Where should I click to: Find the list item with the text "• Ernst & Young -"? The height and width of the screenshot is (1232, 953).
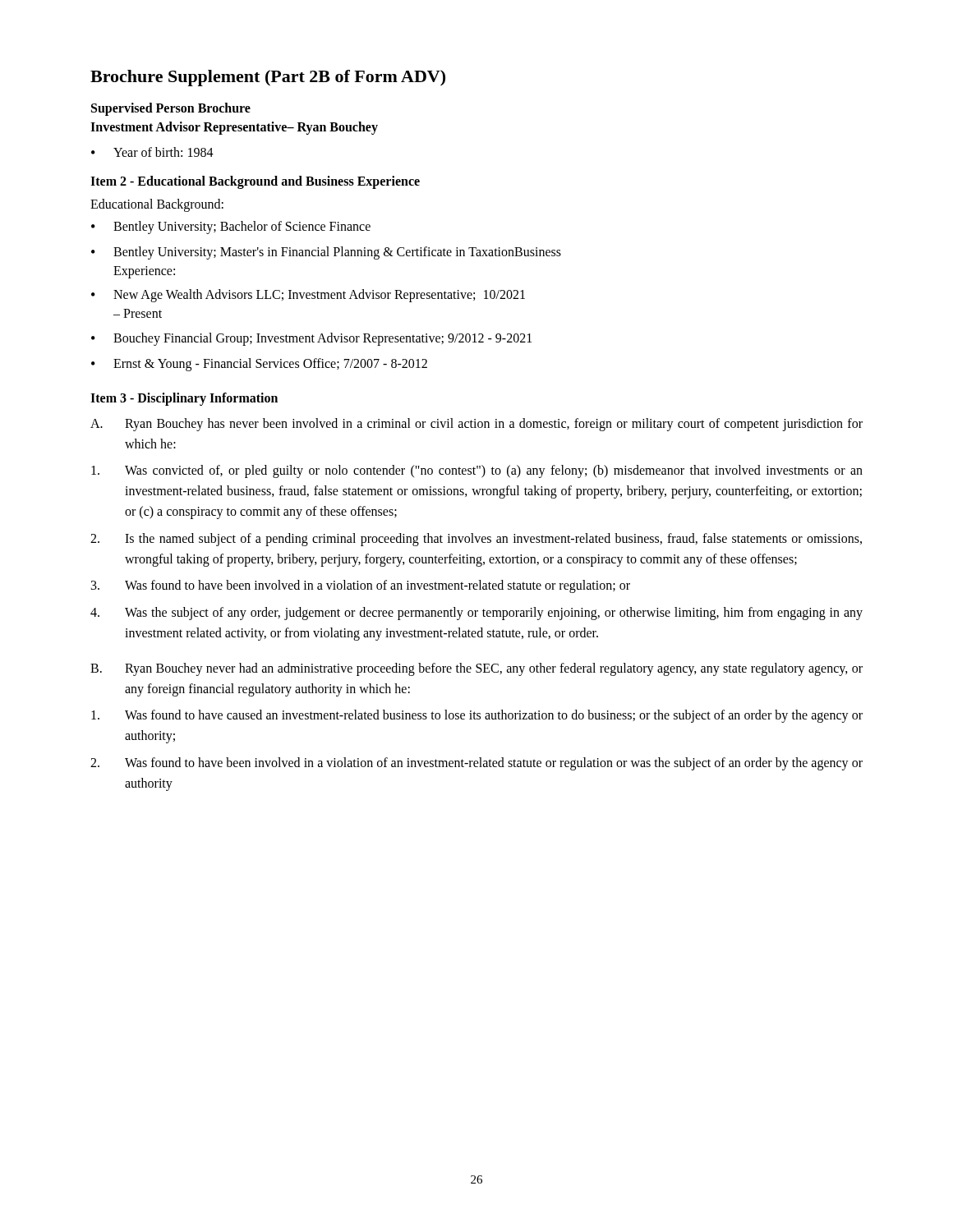[259, 365]
